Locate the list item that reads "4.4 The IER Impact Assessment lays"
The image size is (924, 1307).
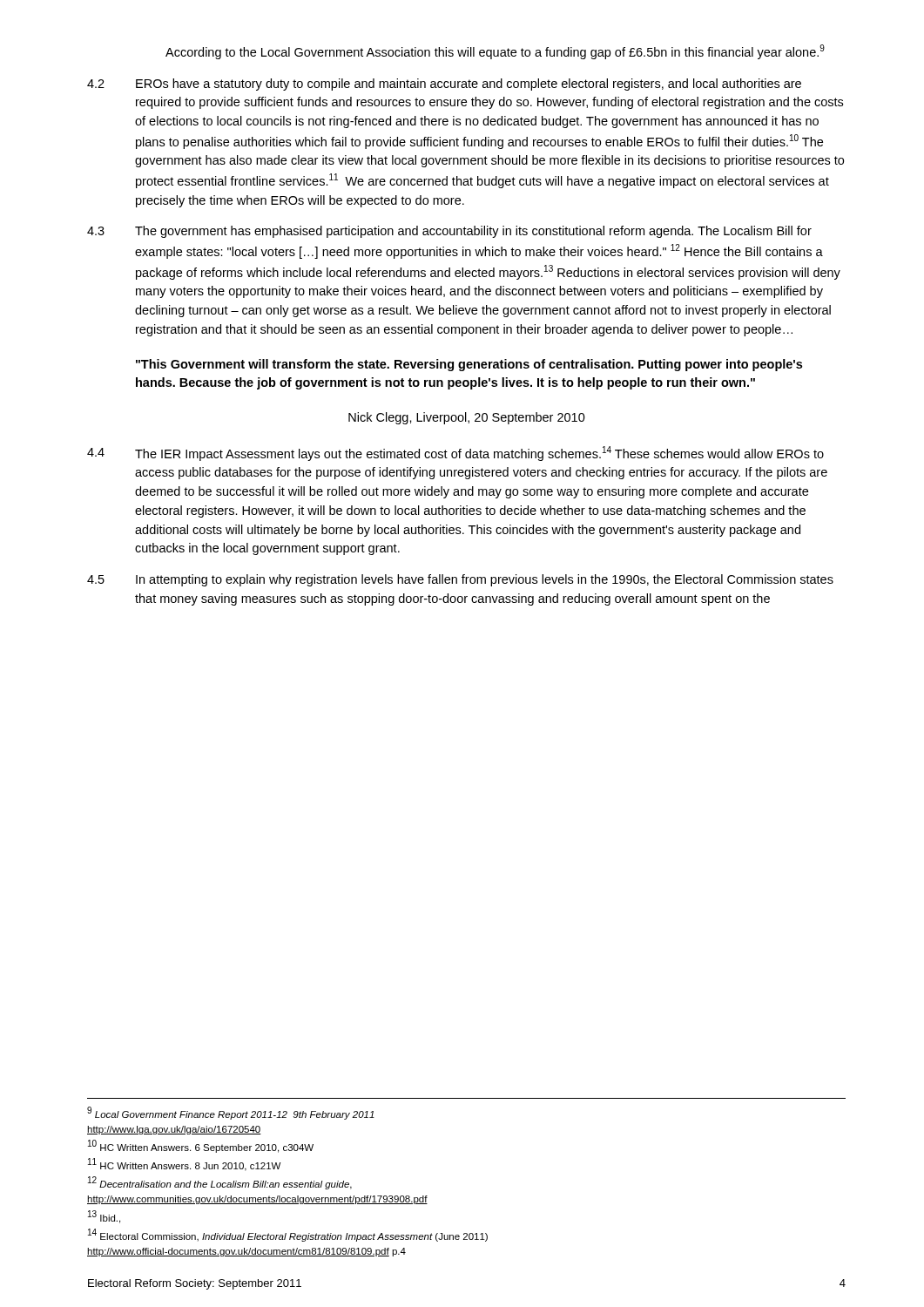pyautogui.click(x=466, y=501)
